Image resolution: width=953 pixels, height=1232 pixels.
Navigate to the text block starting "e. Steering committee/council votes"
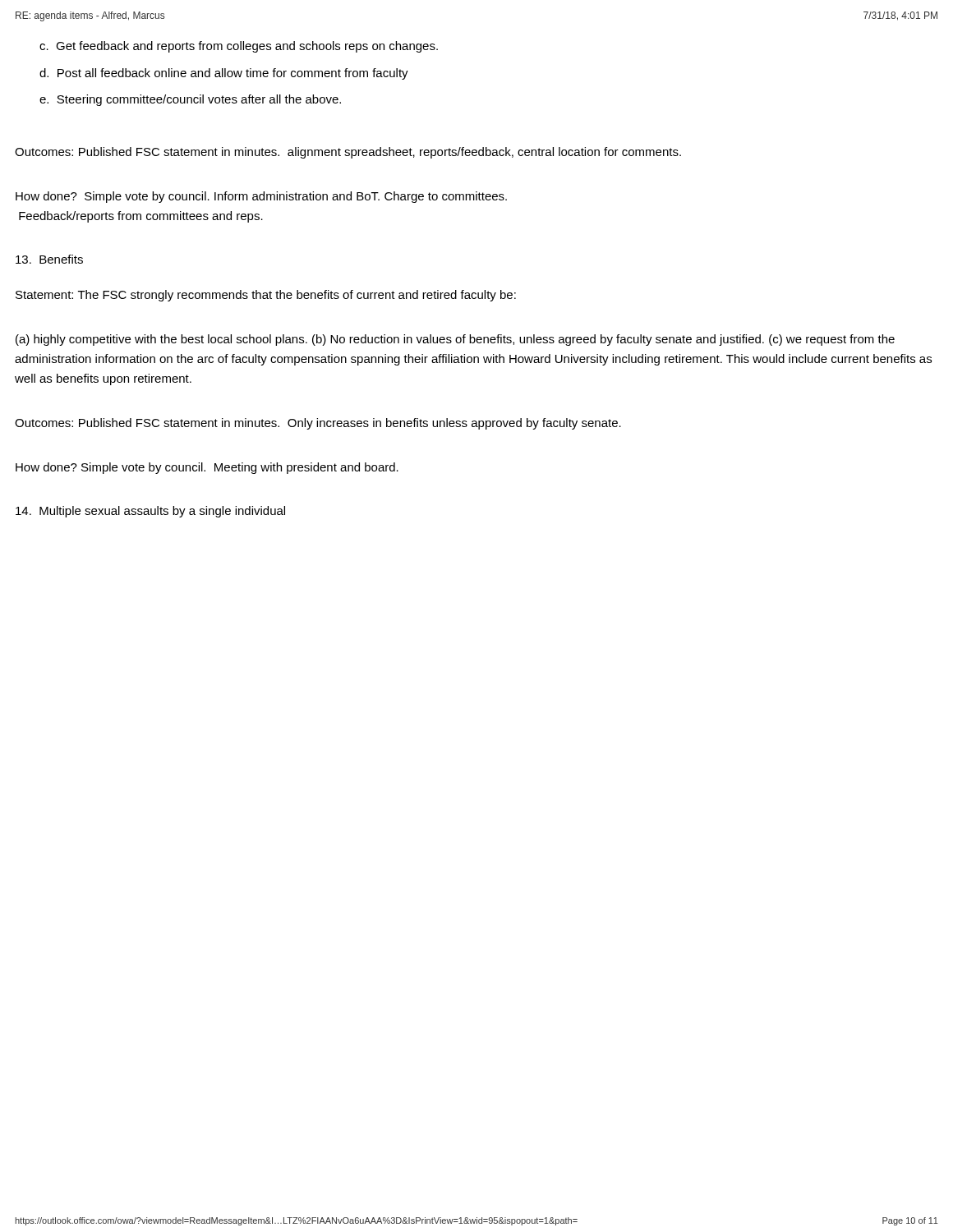coord(191,99)
